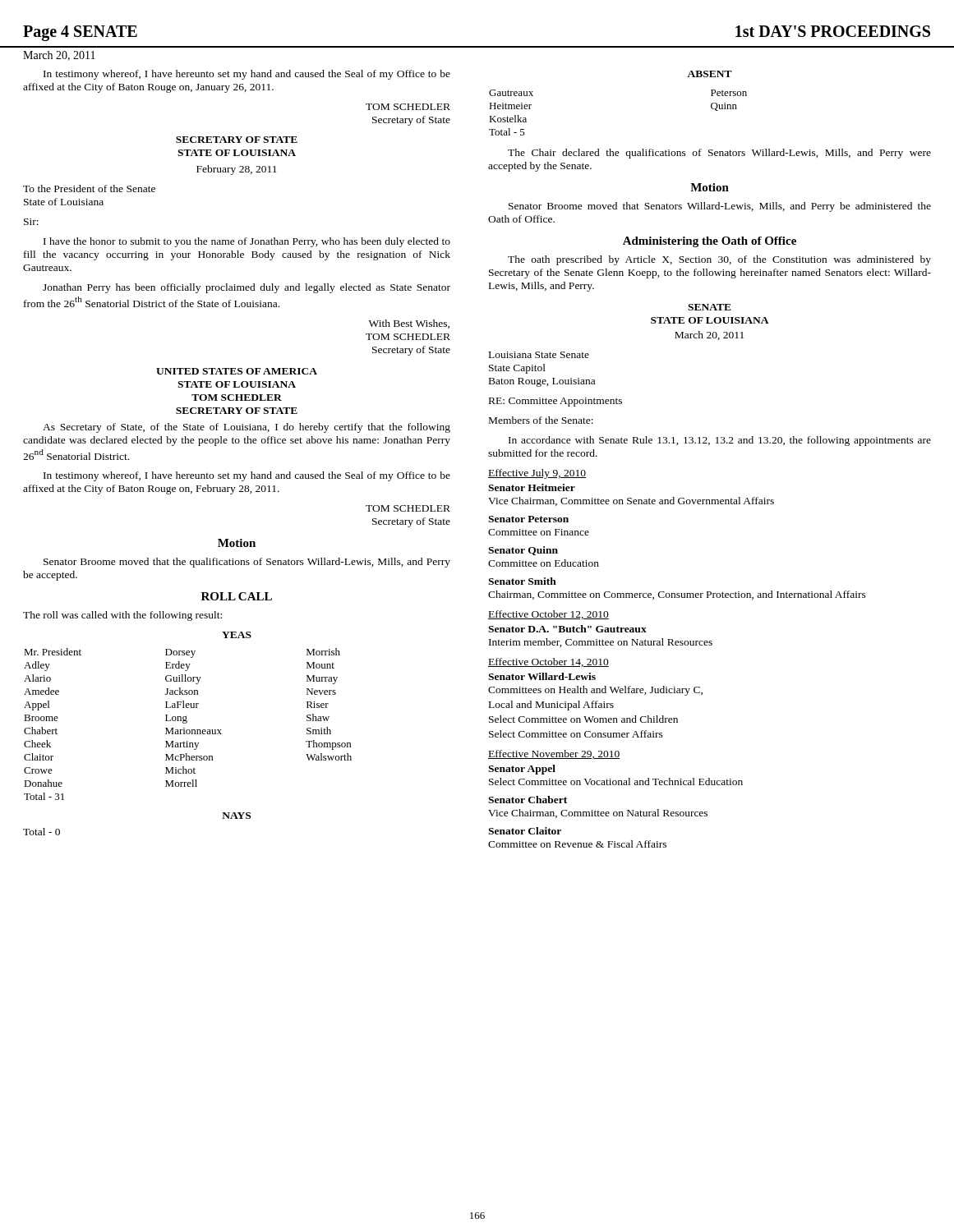Screen dimensions: 1232x954
Task: Point to the block beginning "The Chair declared the qualifications of Senators Willard-Lewis,"
Action: coord(710,159)
